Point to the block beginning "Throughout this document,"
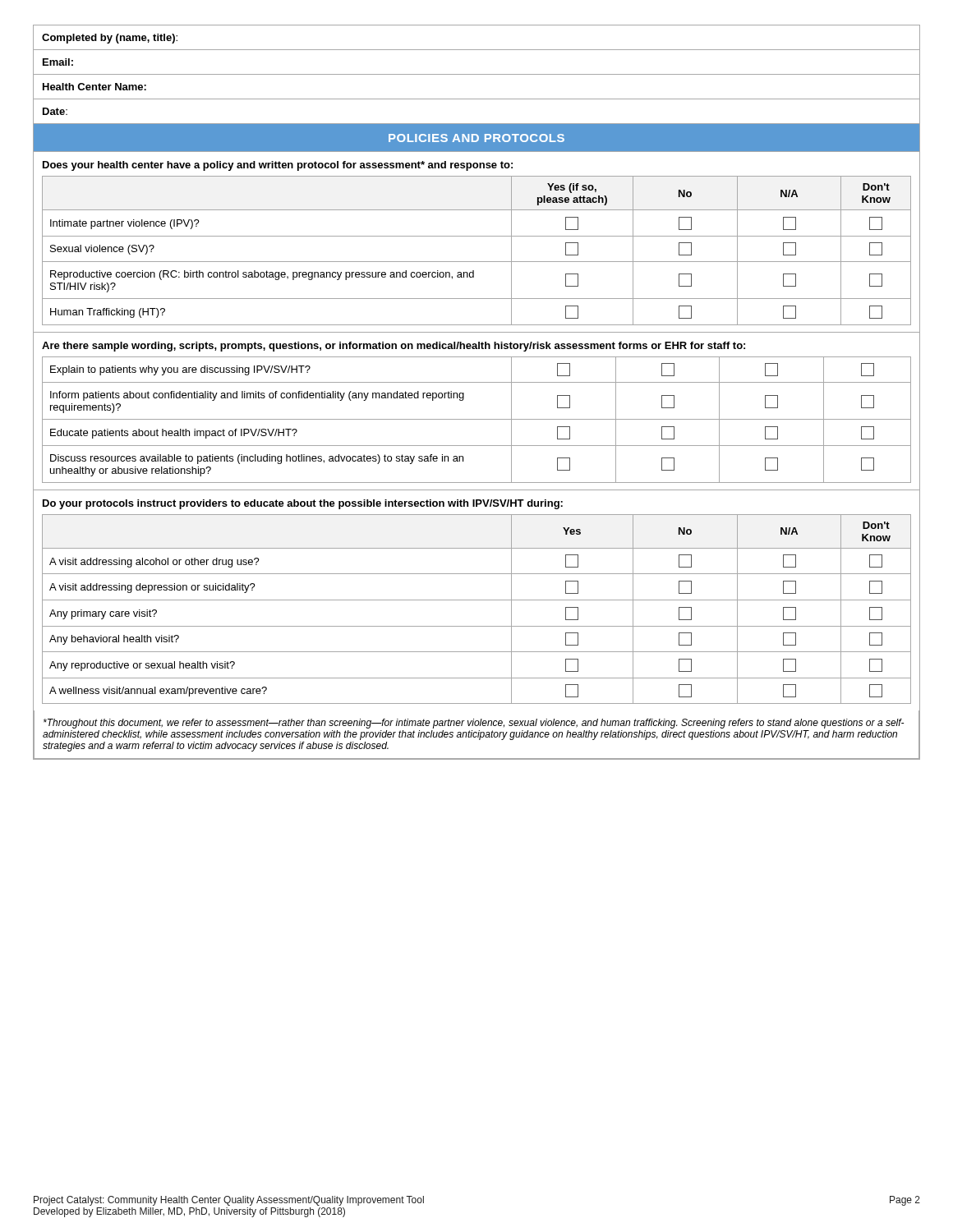Image resolution: width=953 pixels, height=1232 pixels. 473,734
